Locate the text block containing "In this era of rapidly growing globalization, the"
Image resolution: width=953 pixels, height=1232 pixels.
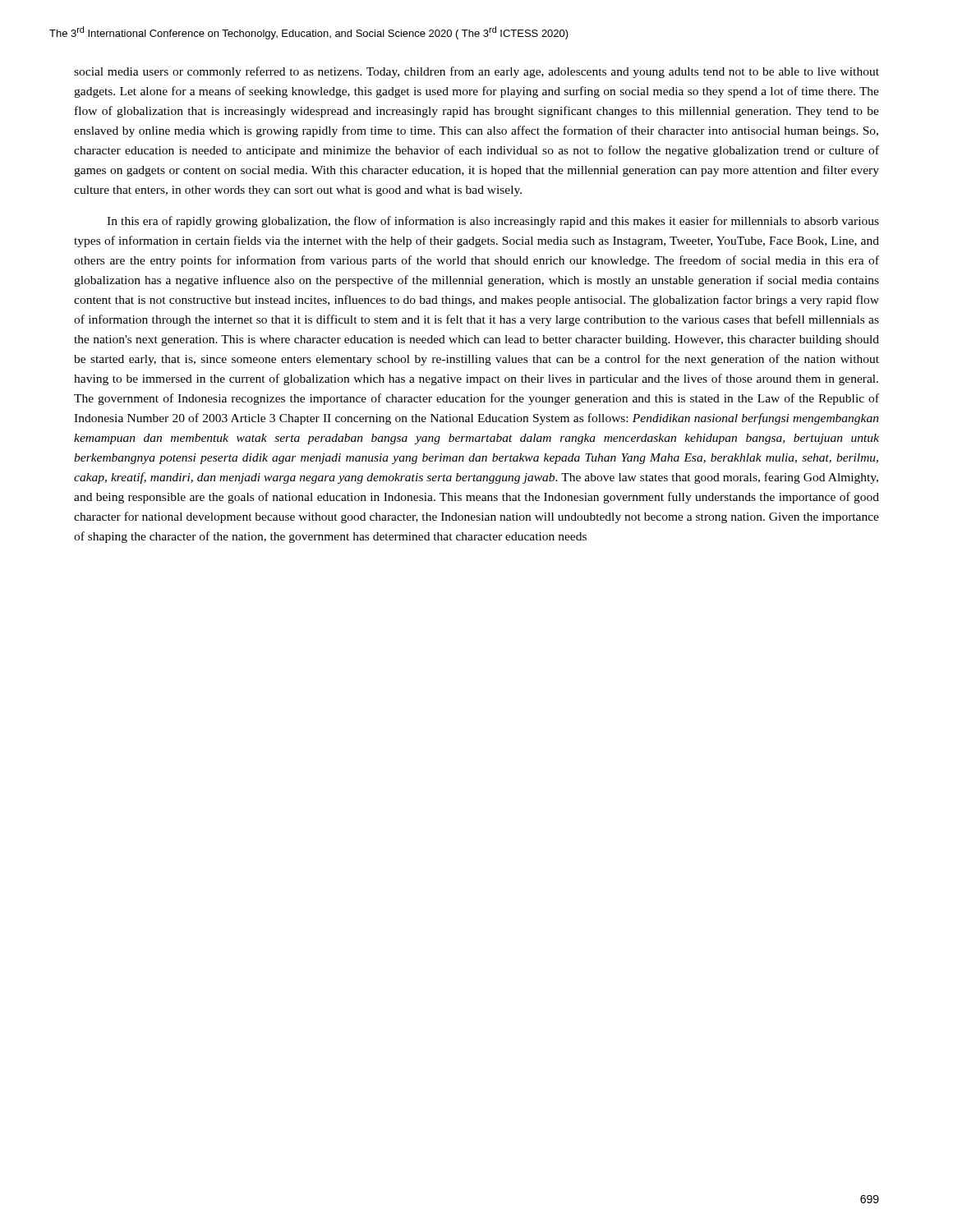point(476,378)
